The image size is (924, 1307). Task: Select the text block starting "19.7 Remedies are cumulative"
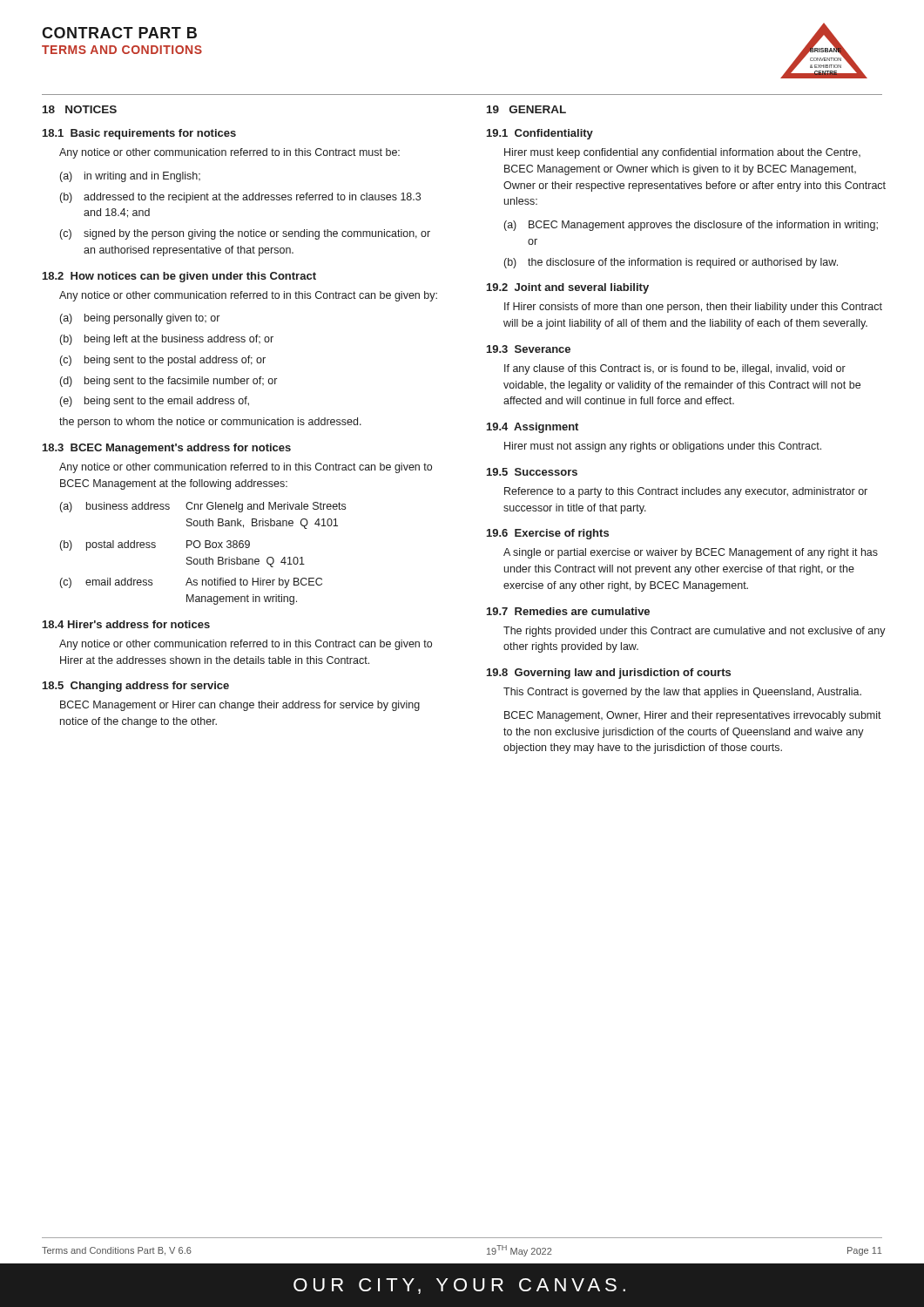568,611
